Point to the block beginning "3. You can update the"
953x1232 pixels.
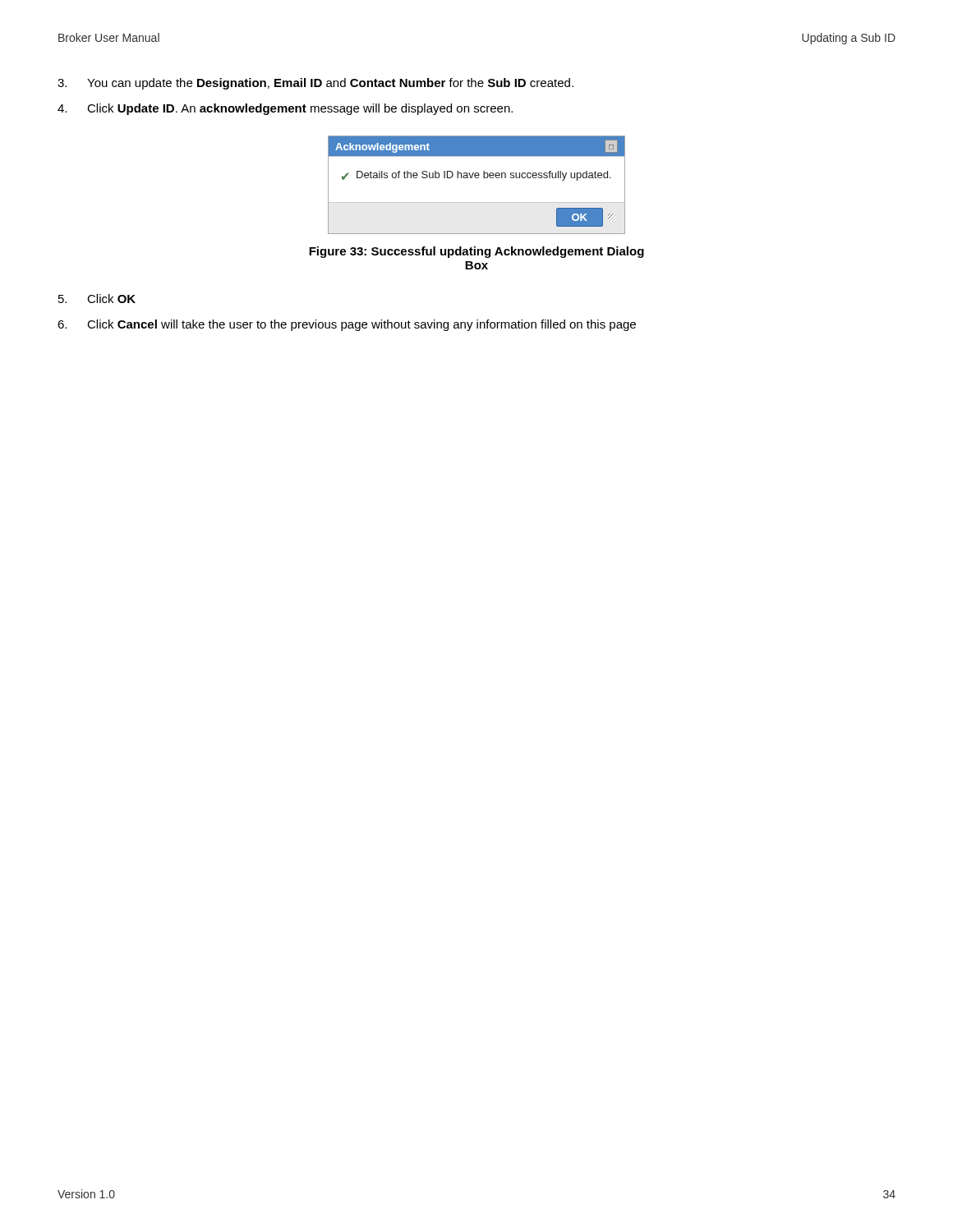pos(476,83)
